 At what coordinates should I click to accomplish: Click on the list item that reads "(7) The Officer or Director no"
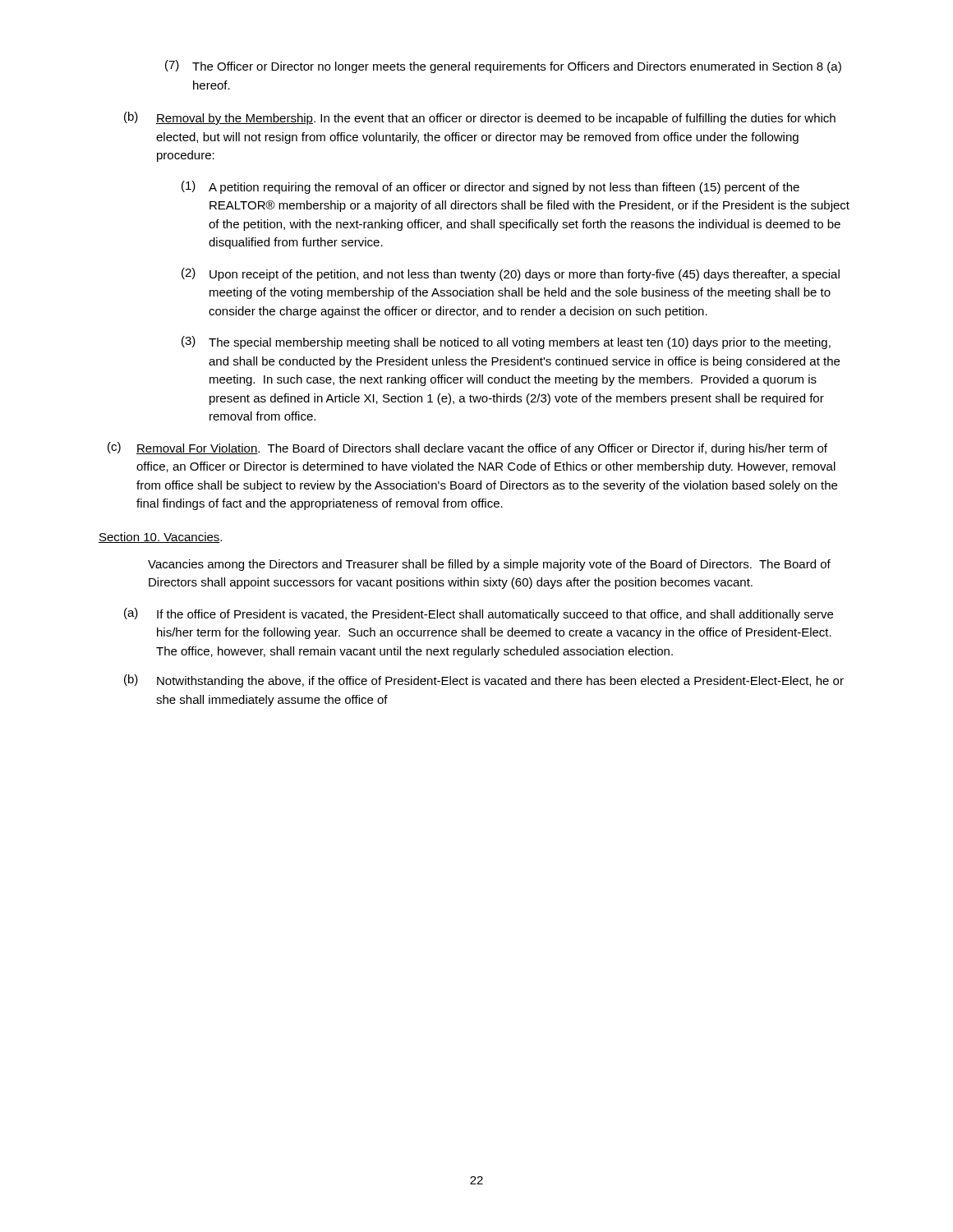(509, 76)
